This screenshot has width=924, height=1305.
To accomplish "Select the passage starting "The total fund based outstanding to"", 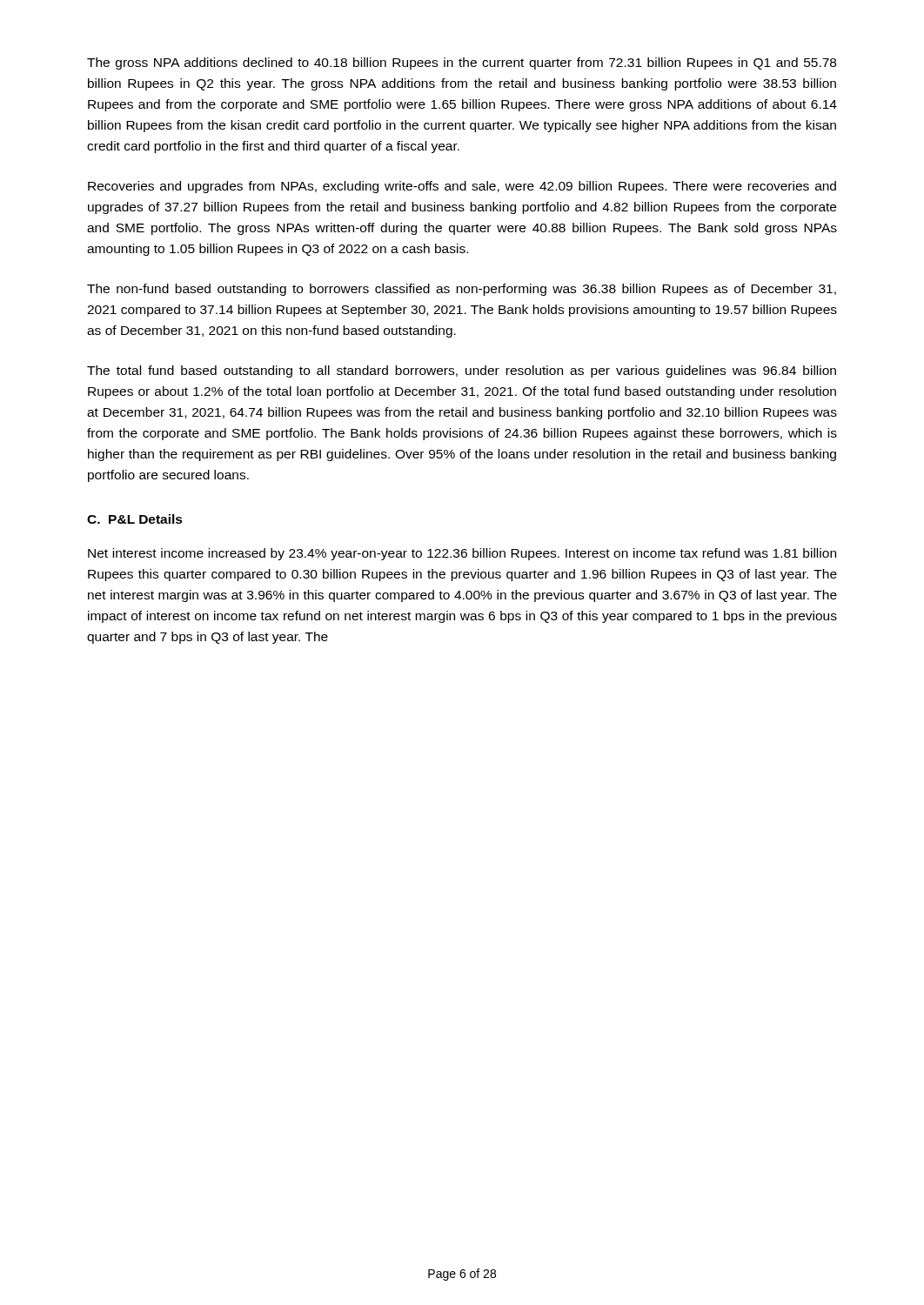I will pyautogui.click(x=462, y=423).
